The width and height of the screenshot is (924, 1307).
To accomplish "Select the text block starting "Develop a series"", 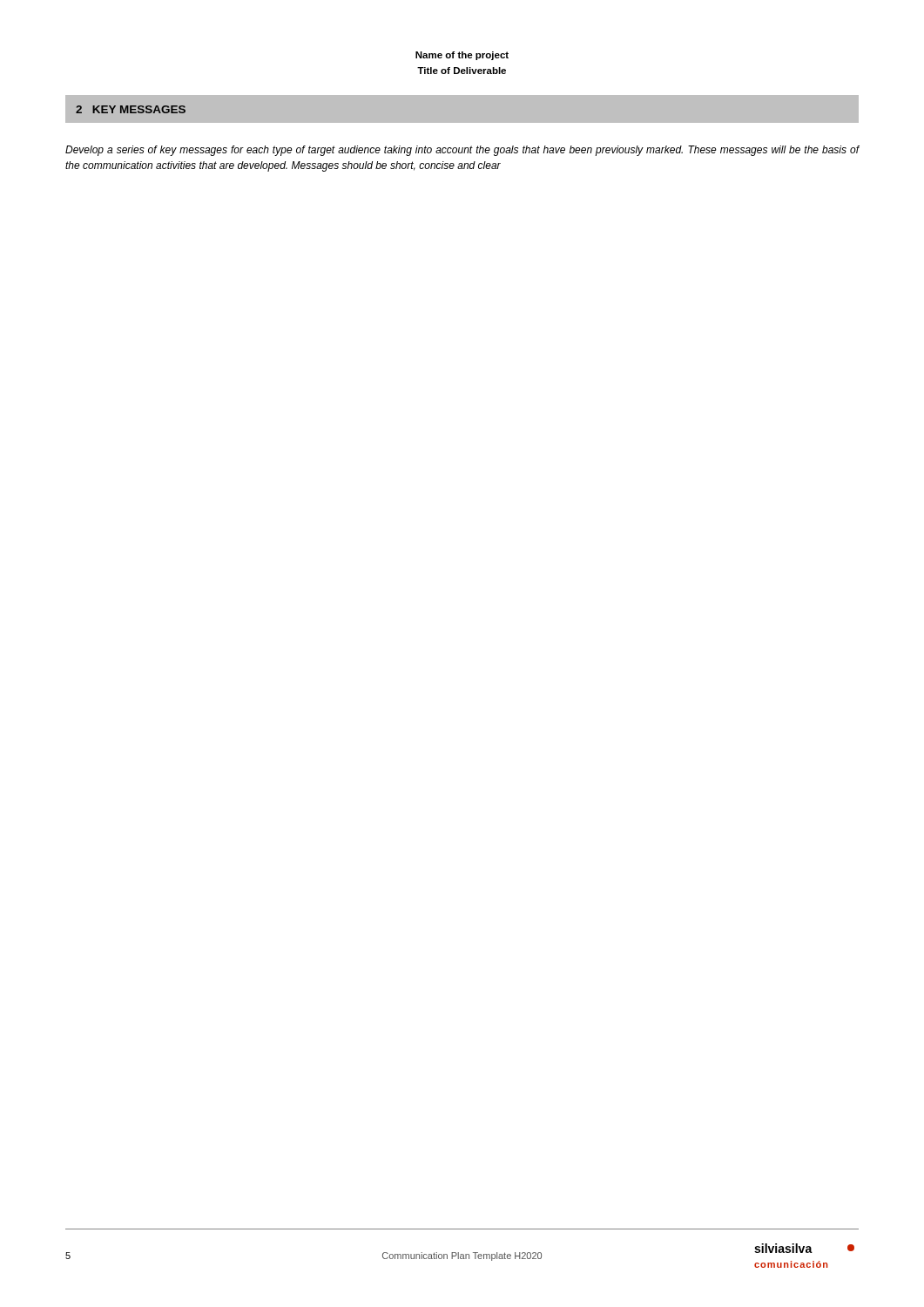I will (462, 158).
